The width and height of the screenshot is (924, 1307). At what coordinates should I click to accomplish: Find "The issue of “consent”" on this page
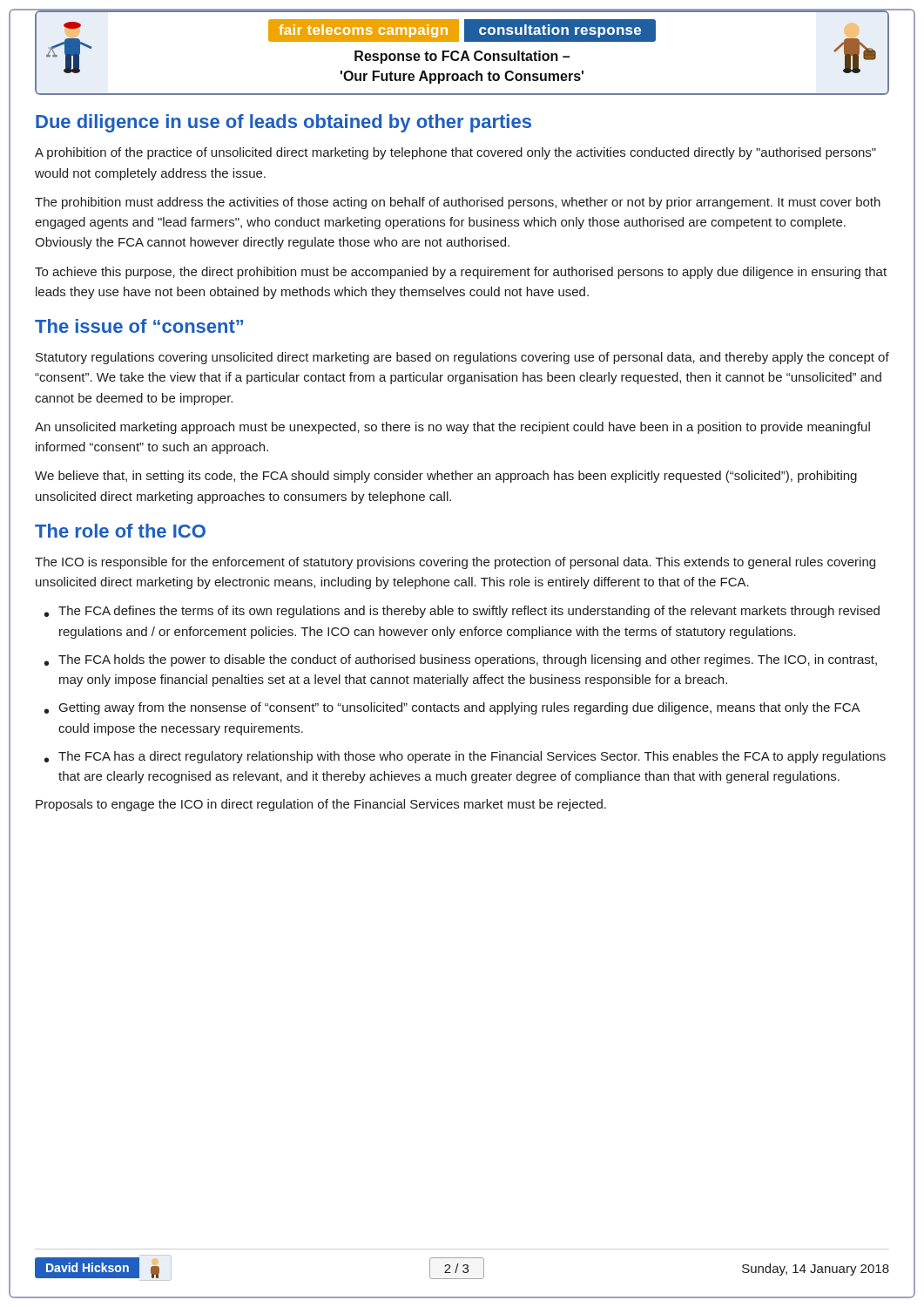click(x=140, y=326)
